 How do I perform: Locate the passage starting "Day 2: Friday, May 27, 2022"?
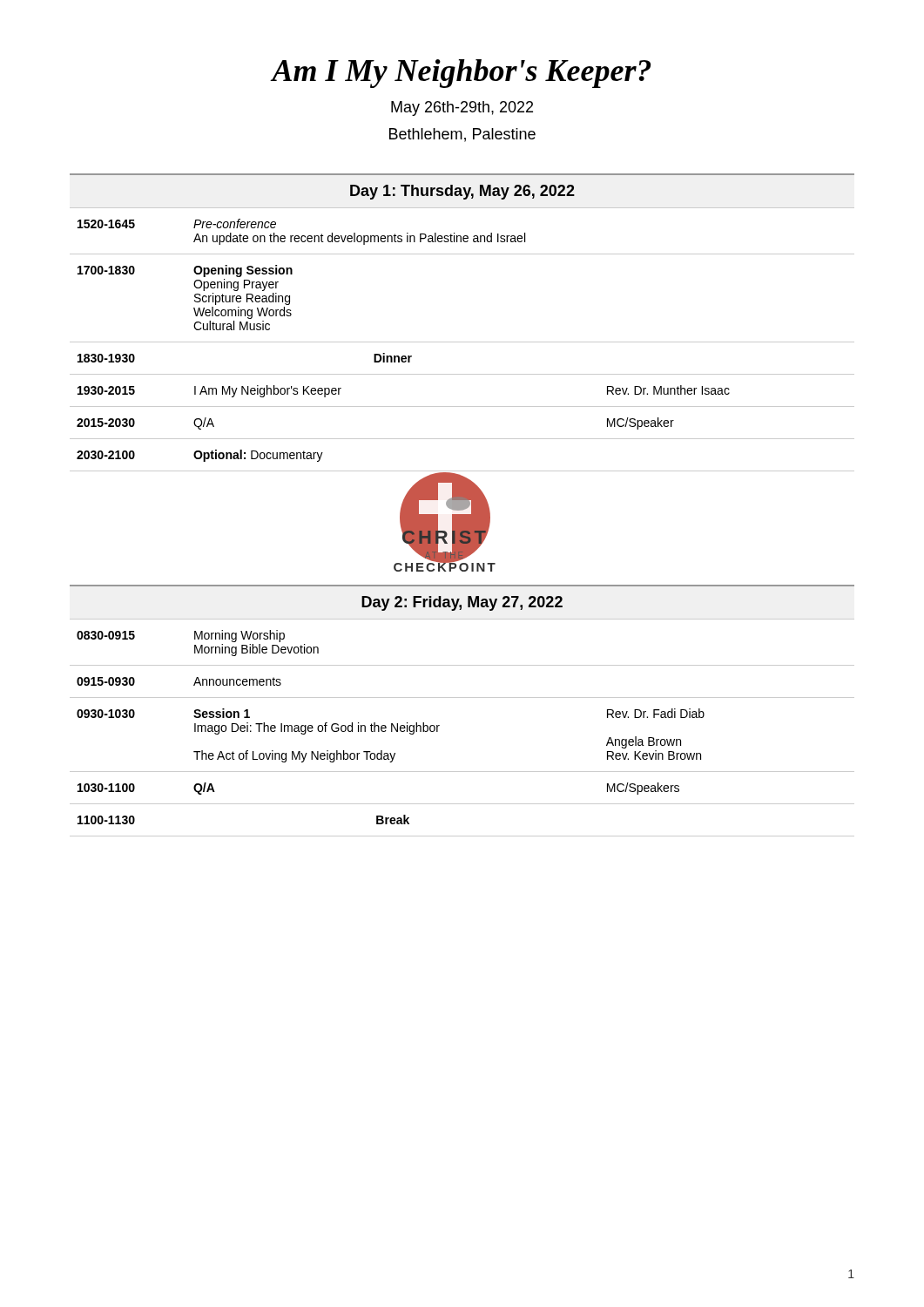[x=462, y=602]
